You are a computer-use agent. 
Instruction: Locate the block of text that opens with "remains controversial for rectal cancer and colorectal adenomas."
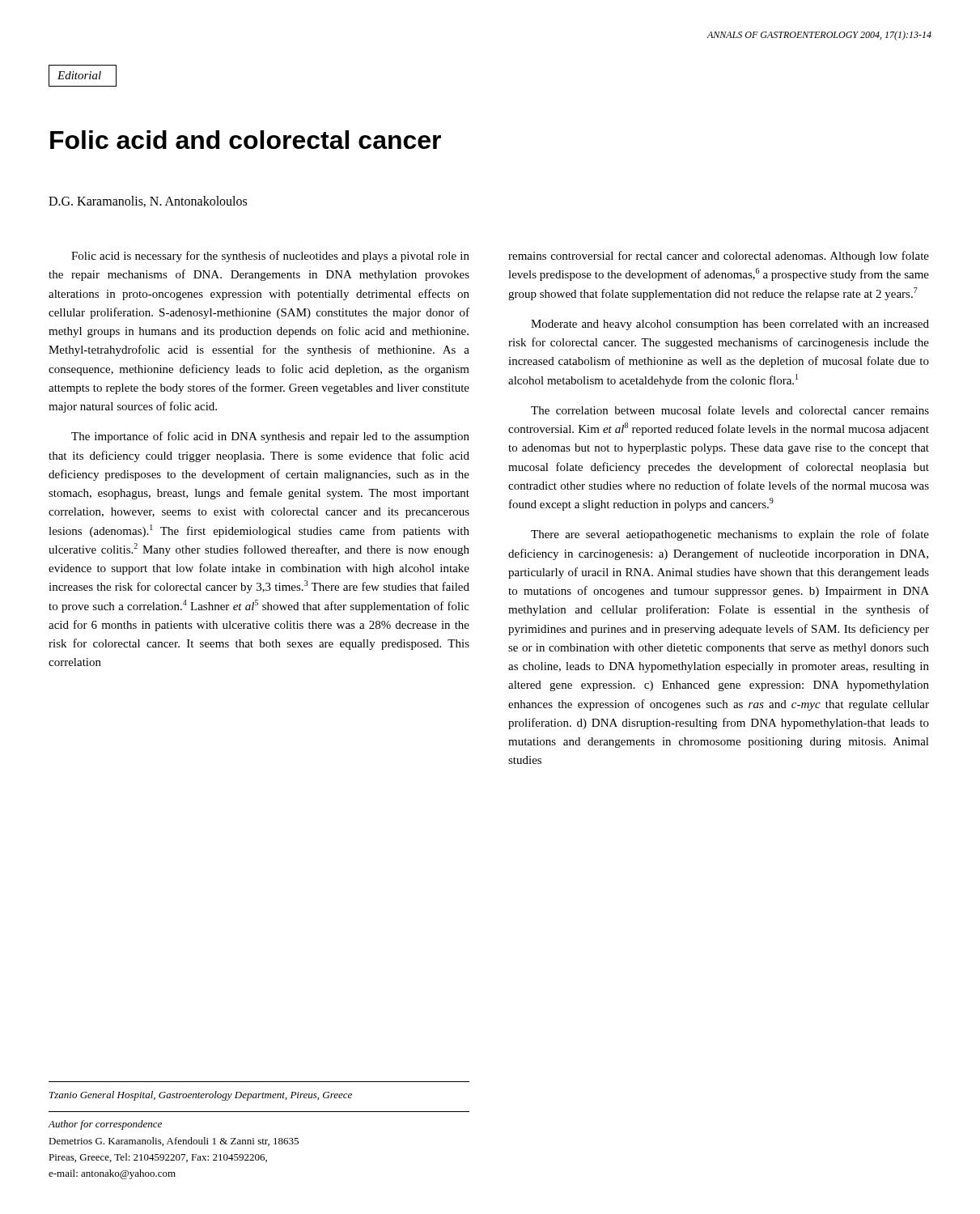[x=719, y=275]
